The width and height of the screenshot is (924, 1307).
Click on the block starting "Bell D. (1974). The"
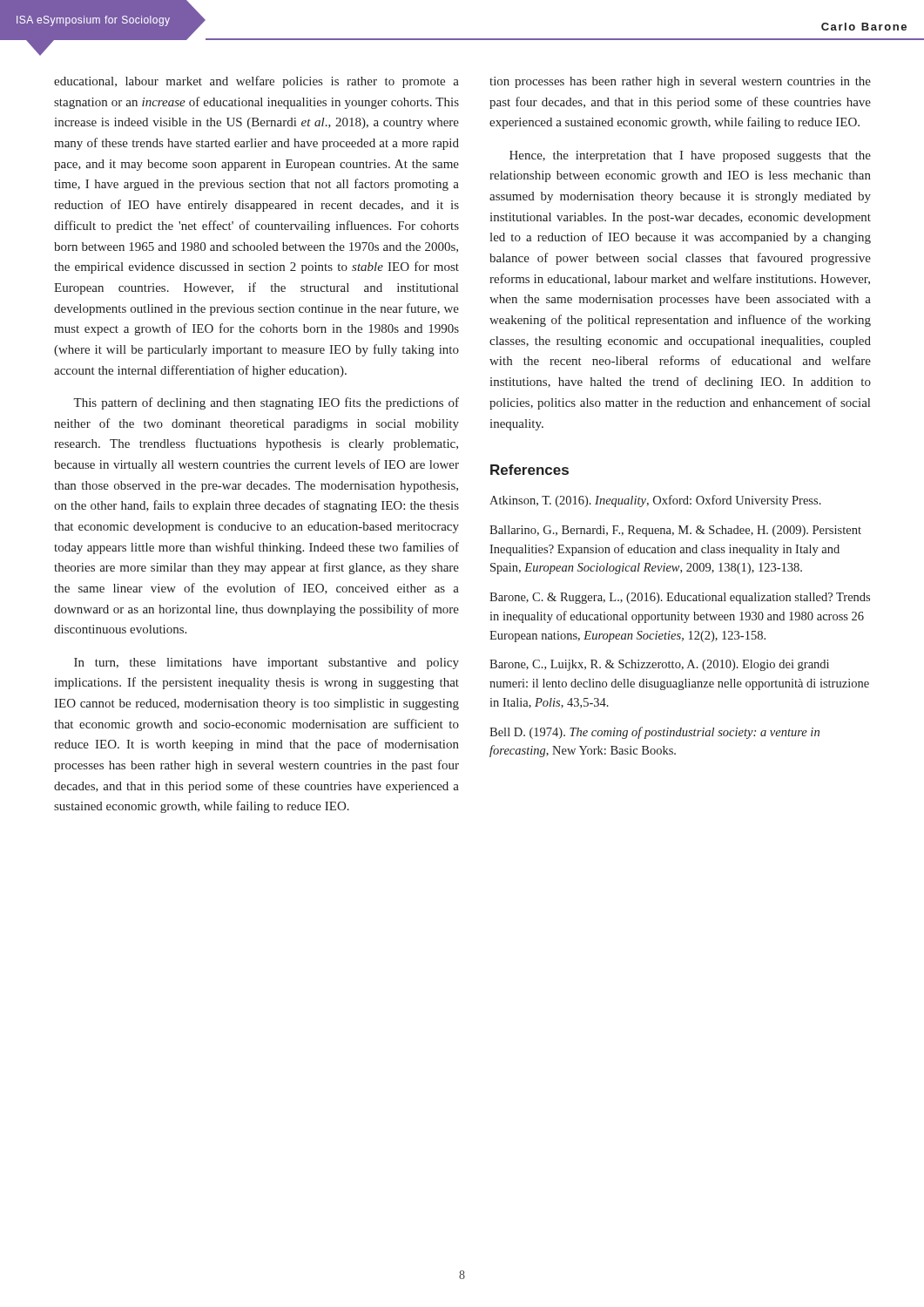pos(655,741)
